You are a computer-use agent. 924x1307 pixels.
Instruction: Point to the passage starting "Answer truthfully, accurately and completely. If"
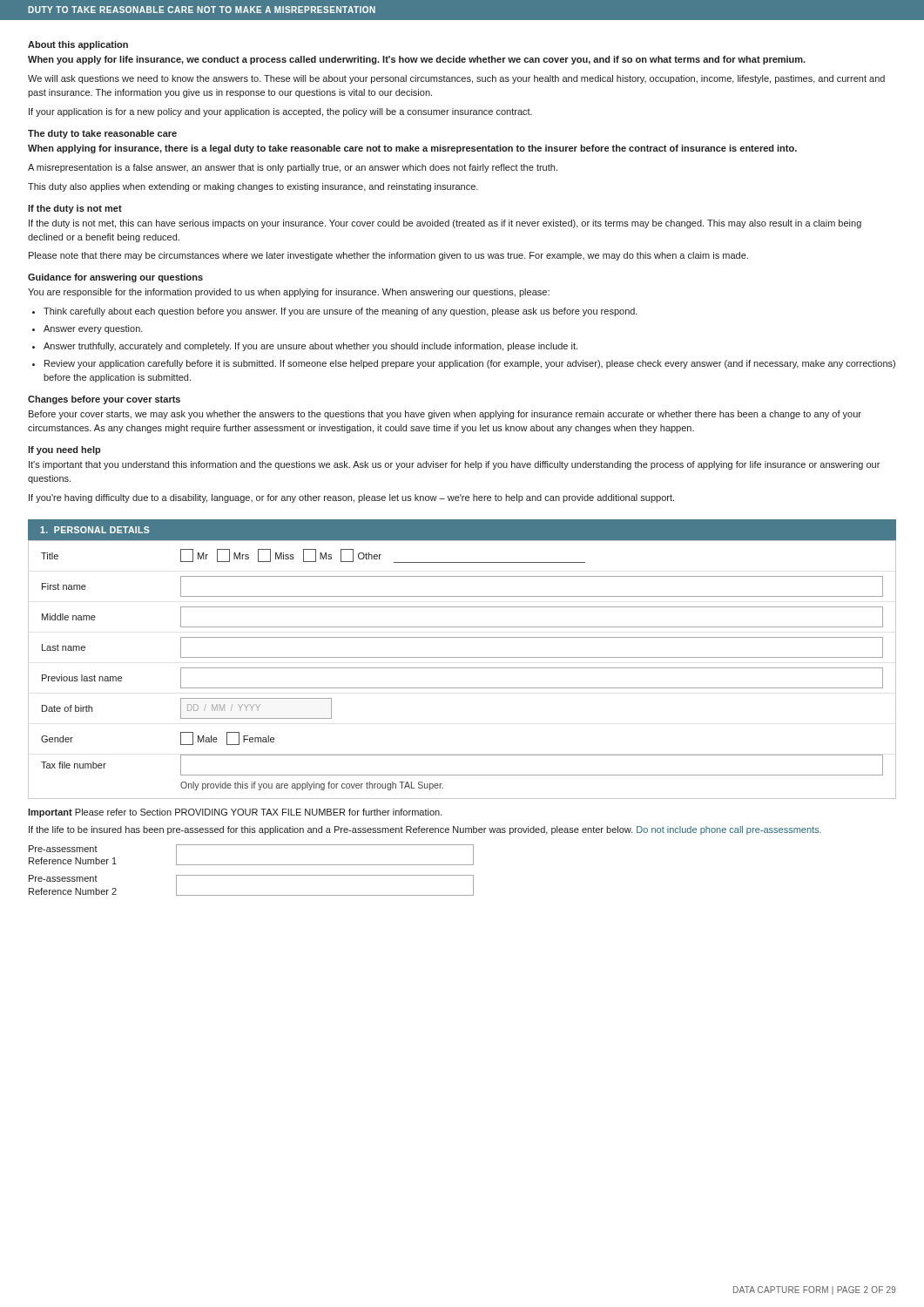(311, 346)
